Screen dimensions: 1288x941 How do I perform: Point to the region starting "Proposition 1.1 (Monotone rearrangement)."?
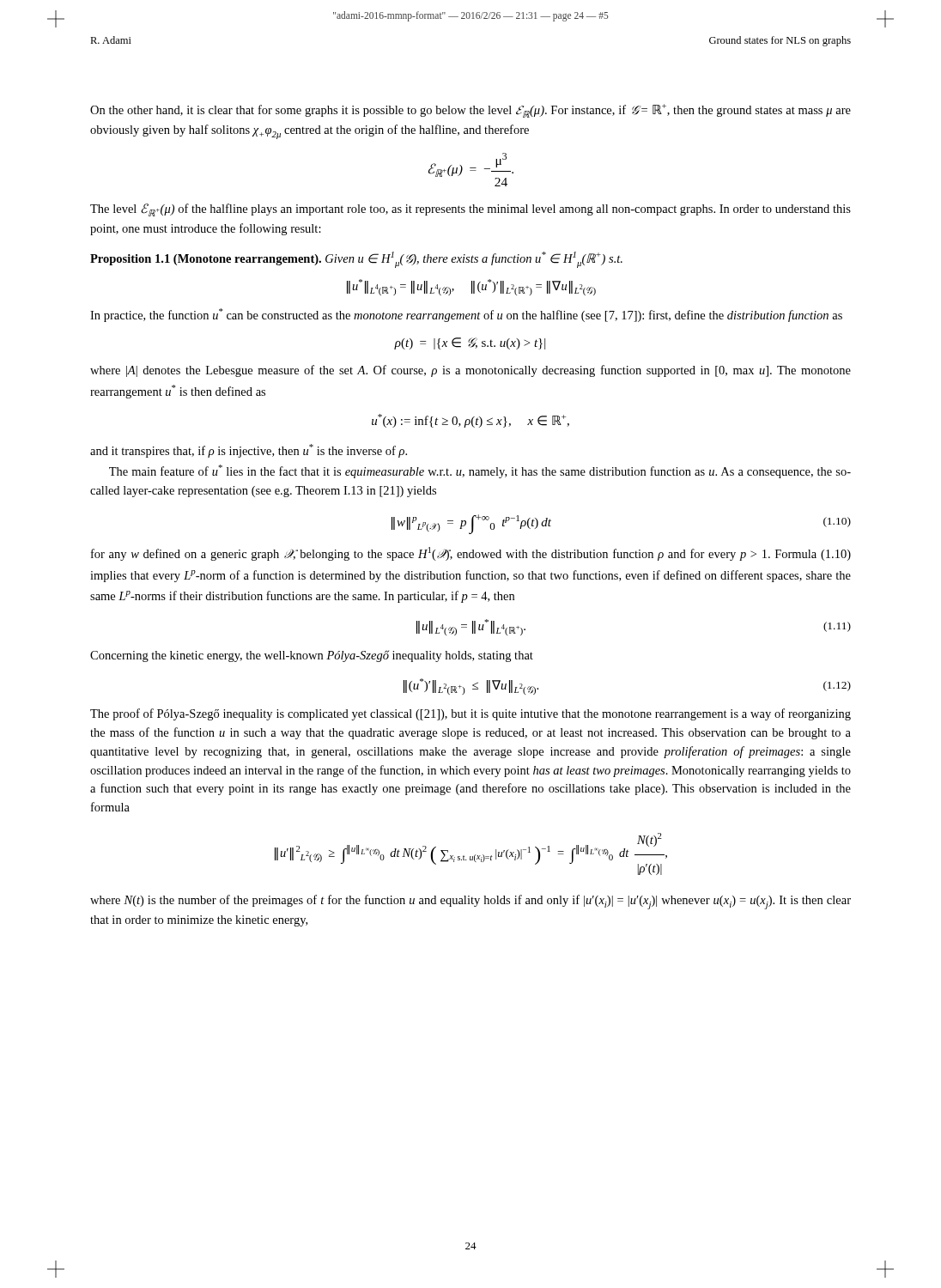coord(357,258)
